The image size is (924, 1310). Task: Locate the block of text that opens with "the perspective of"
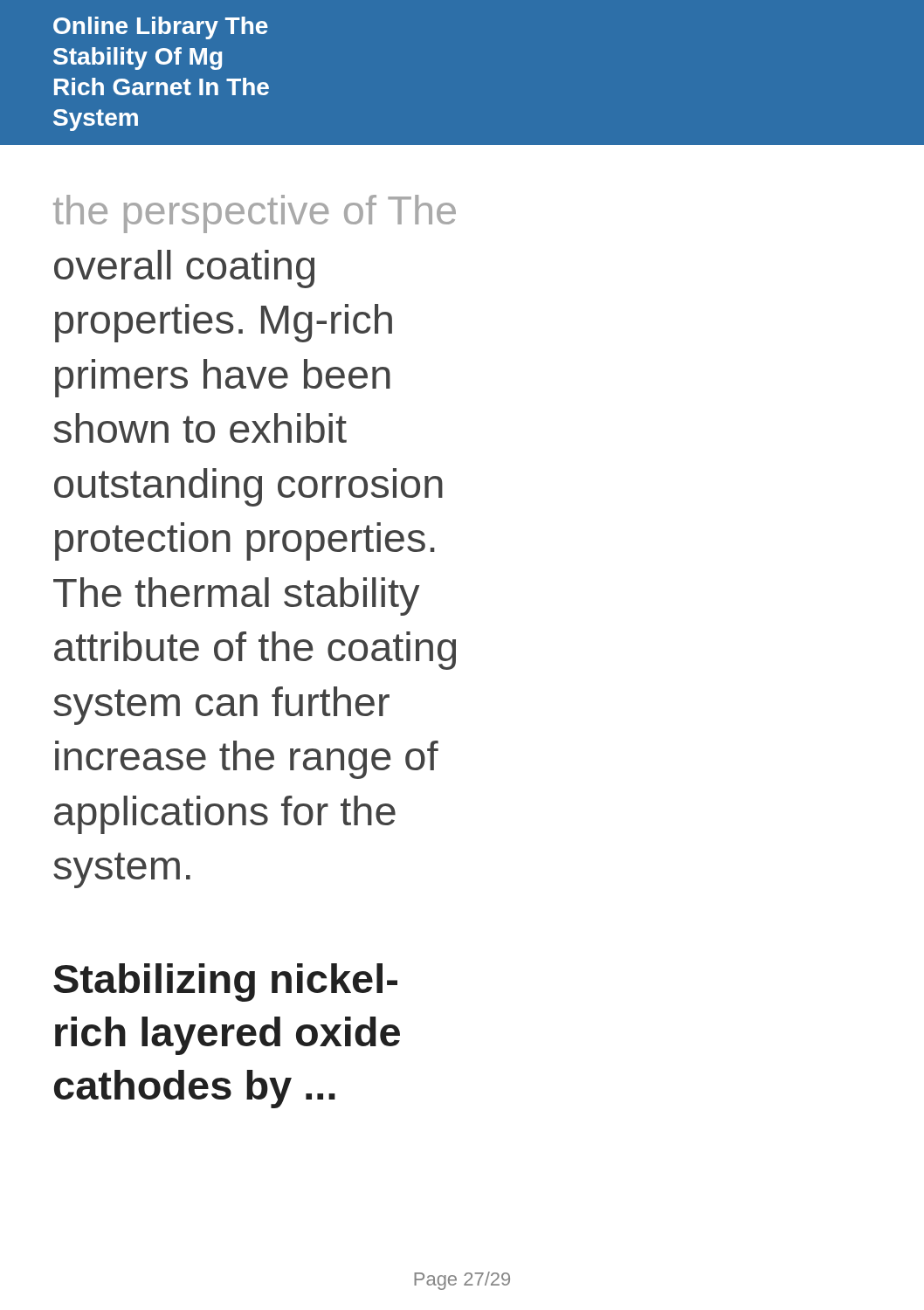tap(255, 538)
